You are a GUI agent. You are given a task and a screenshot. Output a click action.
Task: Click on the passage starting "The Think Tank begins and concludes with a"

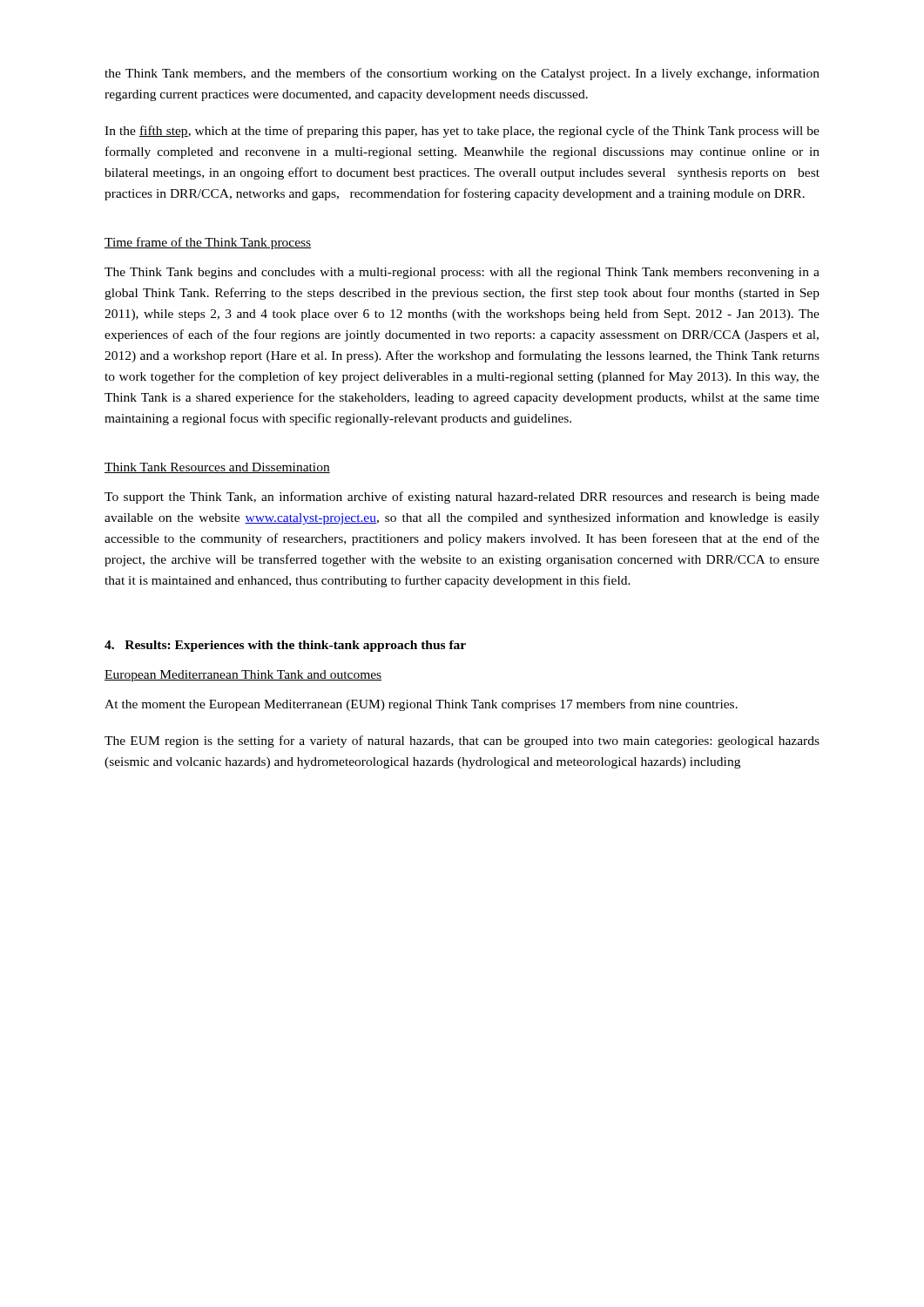(x=462, y=345)
